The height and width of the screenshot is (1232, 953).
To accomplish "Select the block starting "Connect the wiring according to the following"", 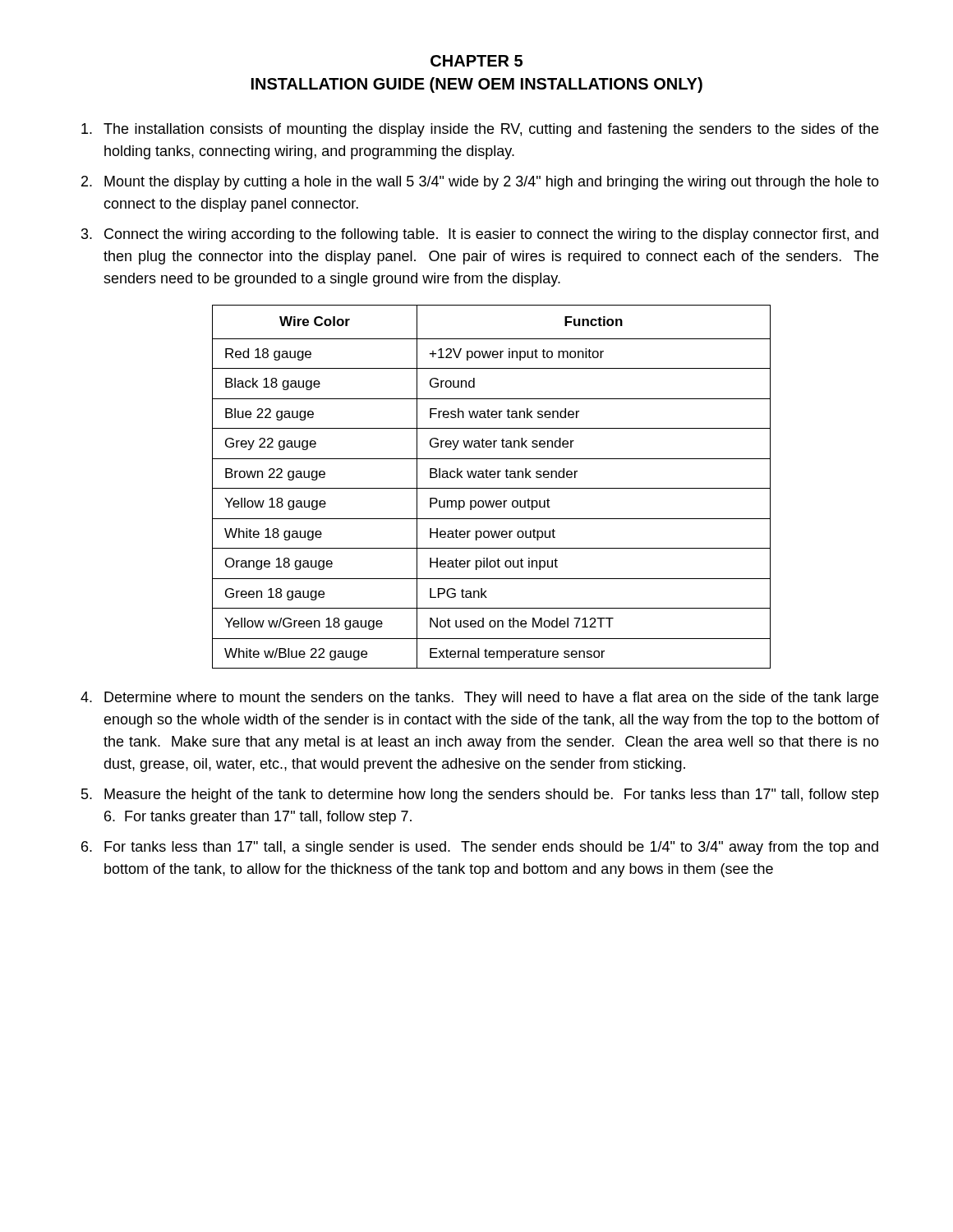I will coord(491,447).
